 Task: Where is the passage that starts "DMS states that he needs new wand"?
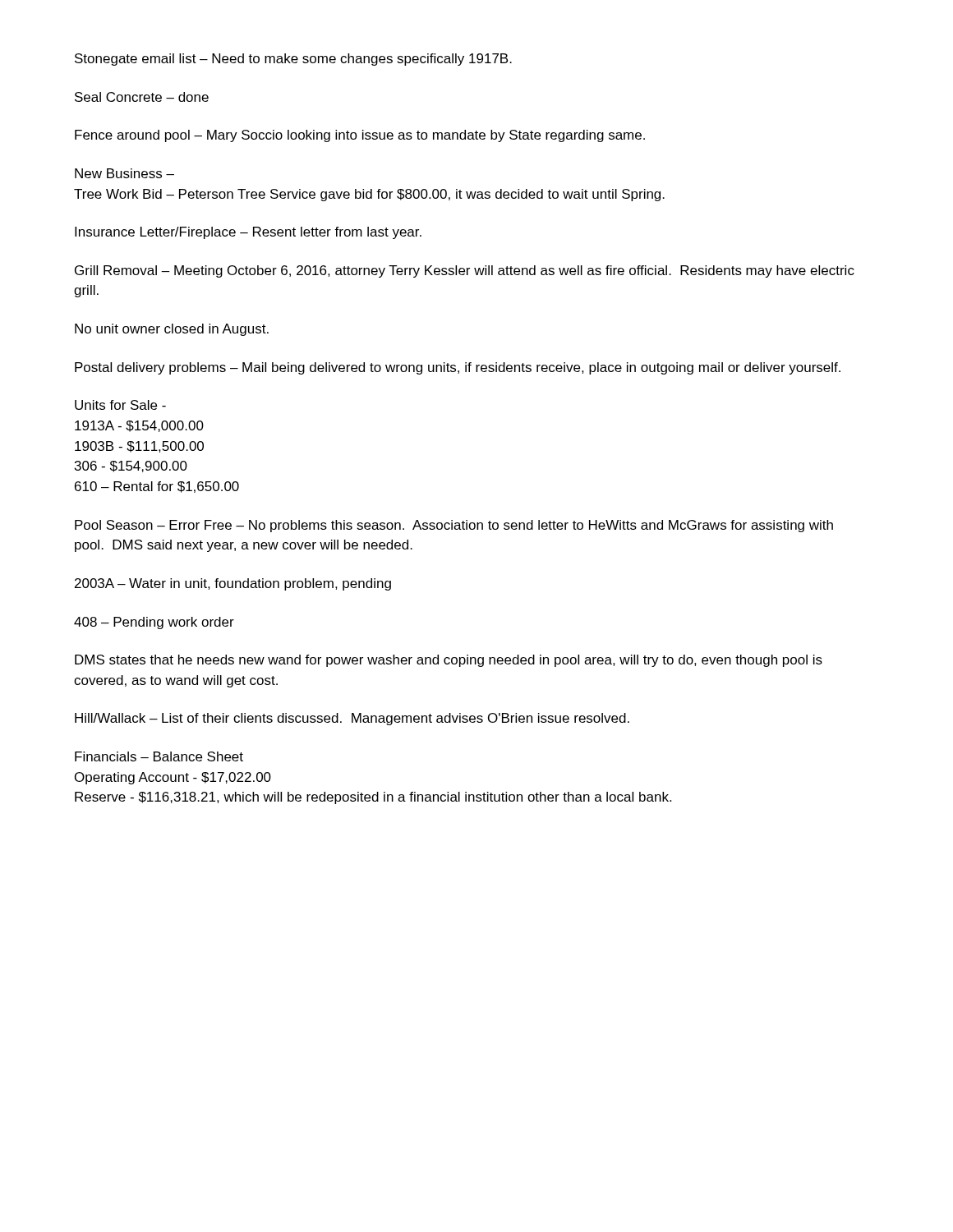(x=448, y=670)
